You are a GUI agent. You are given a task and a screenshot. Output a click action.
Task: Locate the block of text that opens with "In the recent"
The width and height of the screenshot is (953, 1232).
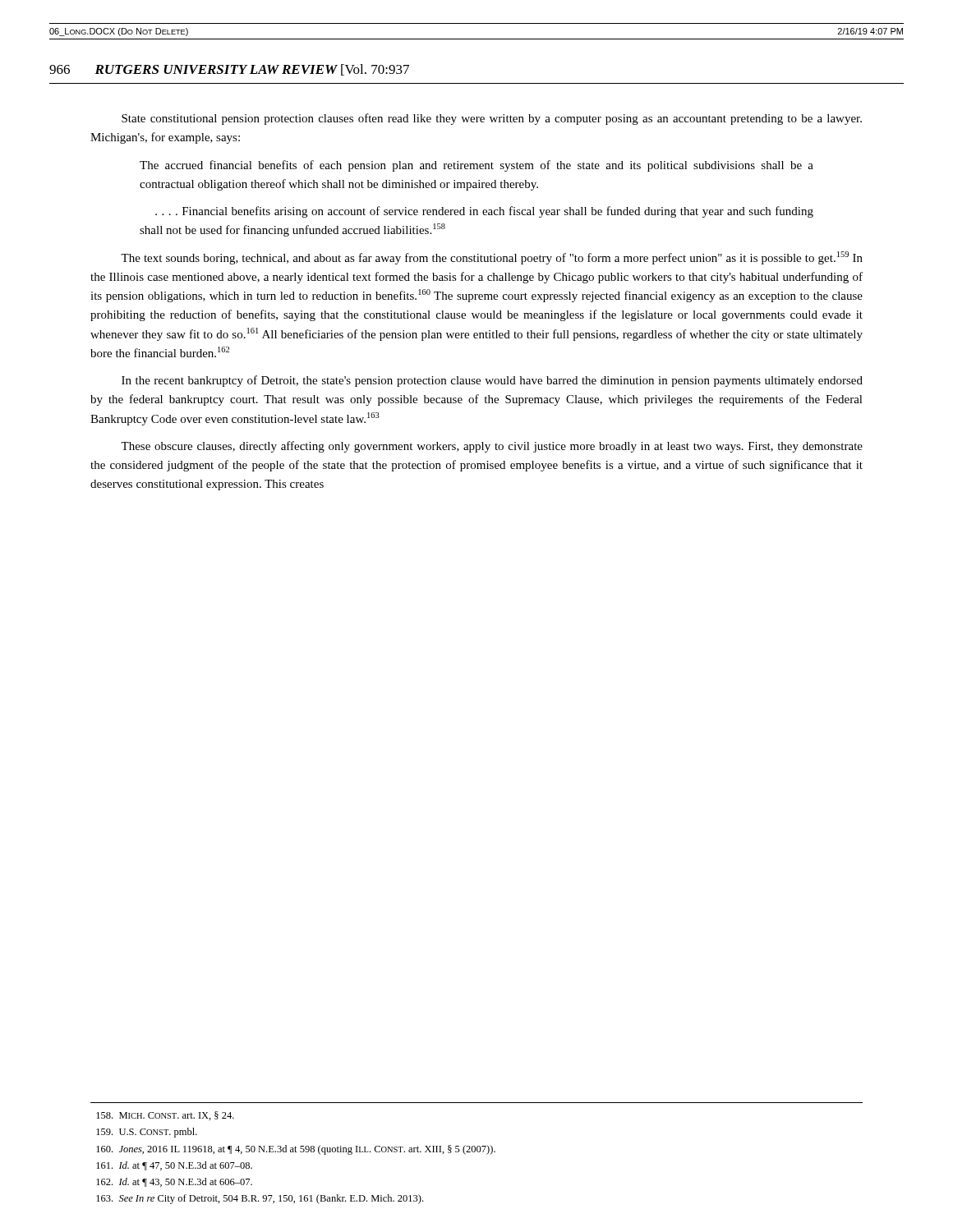point(476,399)
